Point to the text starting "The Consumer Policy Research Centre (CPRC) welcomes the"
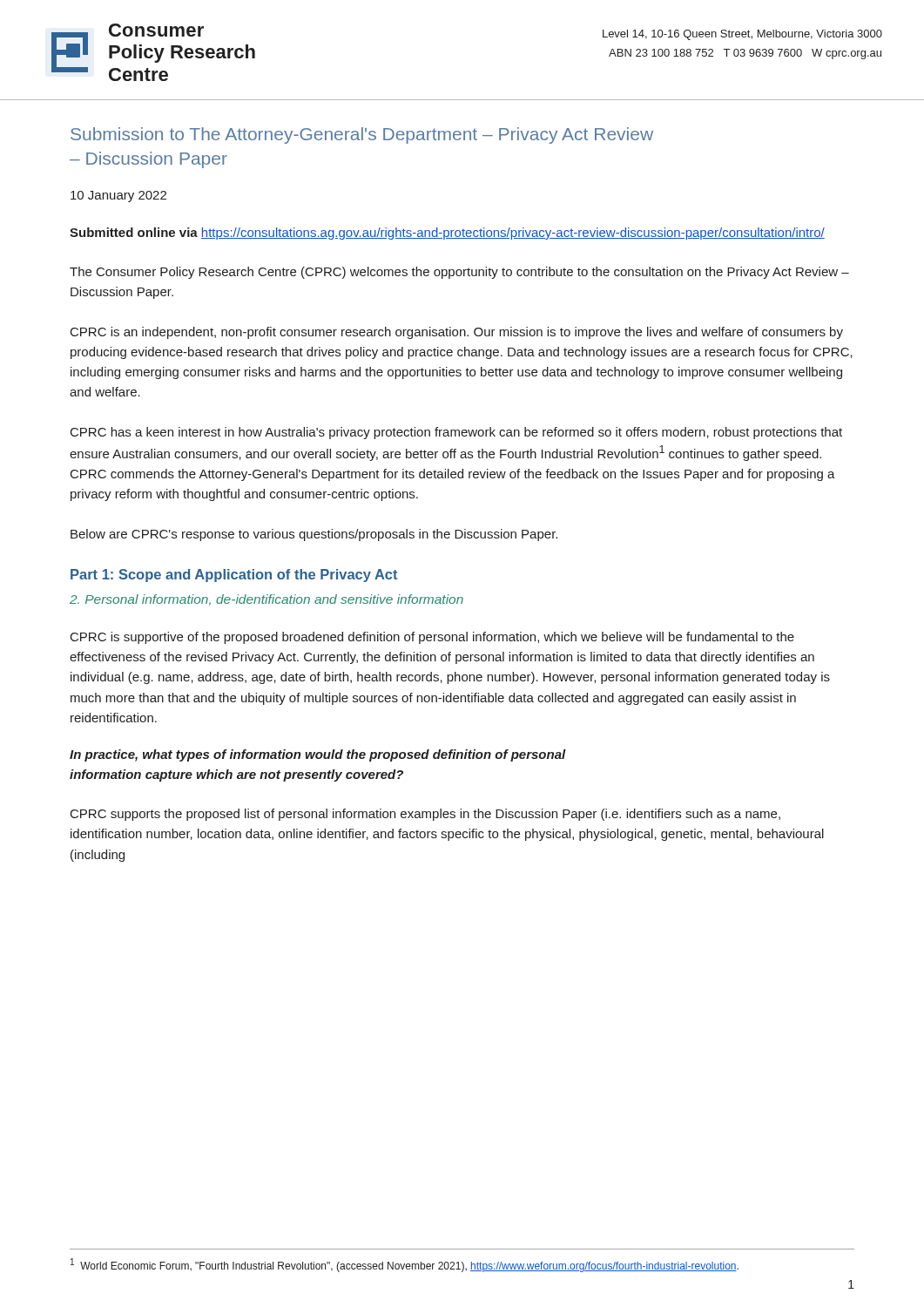The image size is (924, 1307). 459,282
